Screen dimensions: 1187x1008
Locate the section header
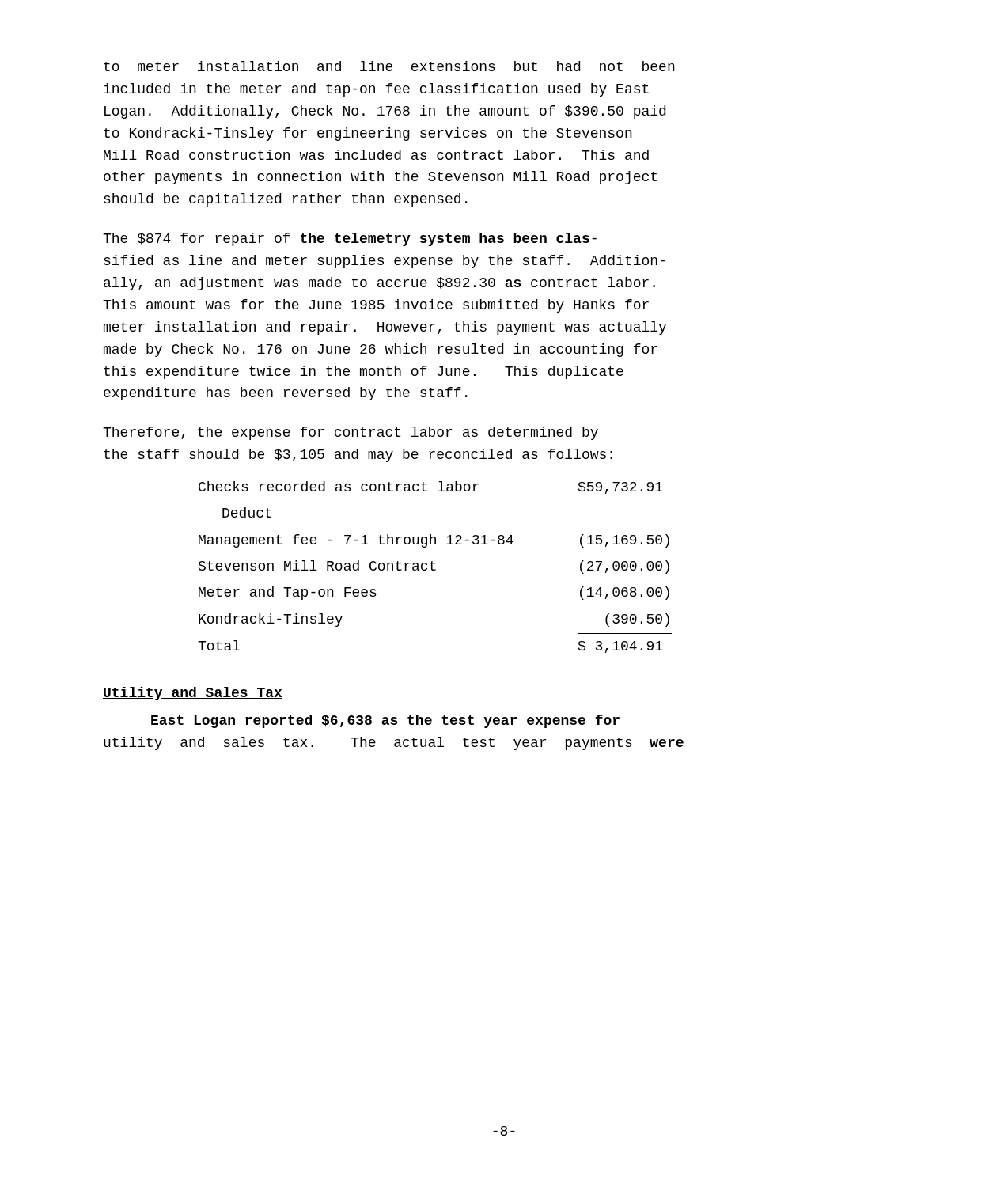click(x=193, y=693)
